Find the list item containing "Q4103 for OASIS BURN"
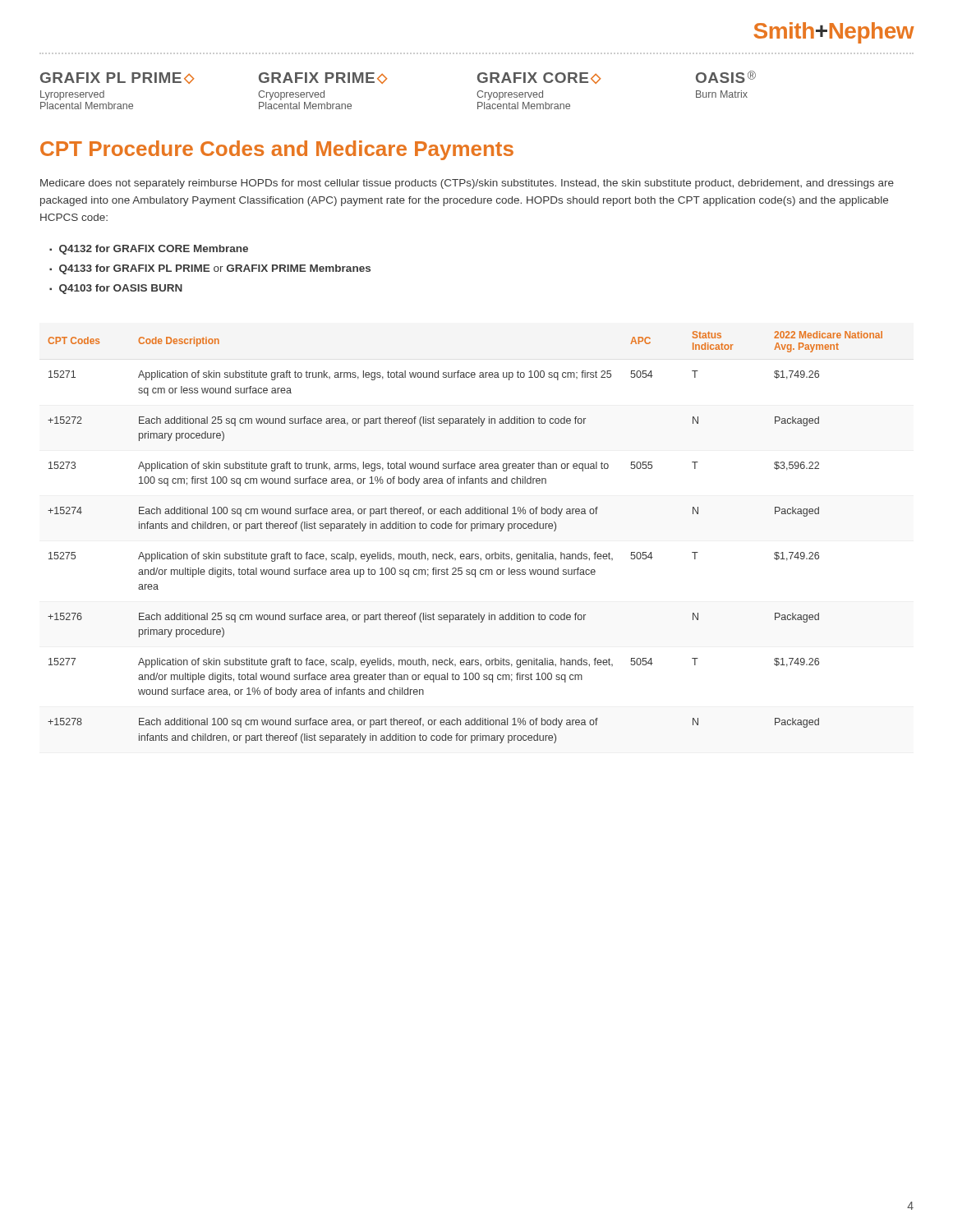This screenshot has height=1232, width=953. coord(121,288)
